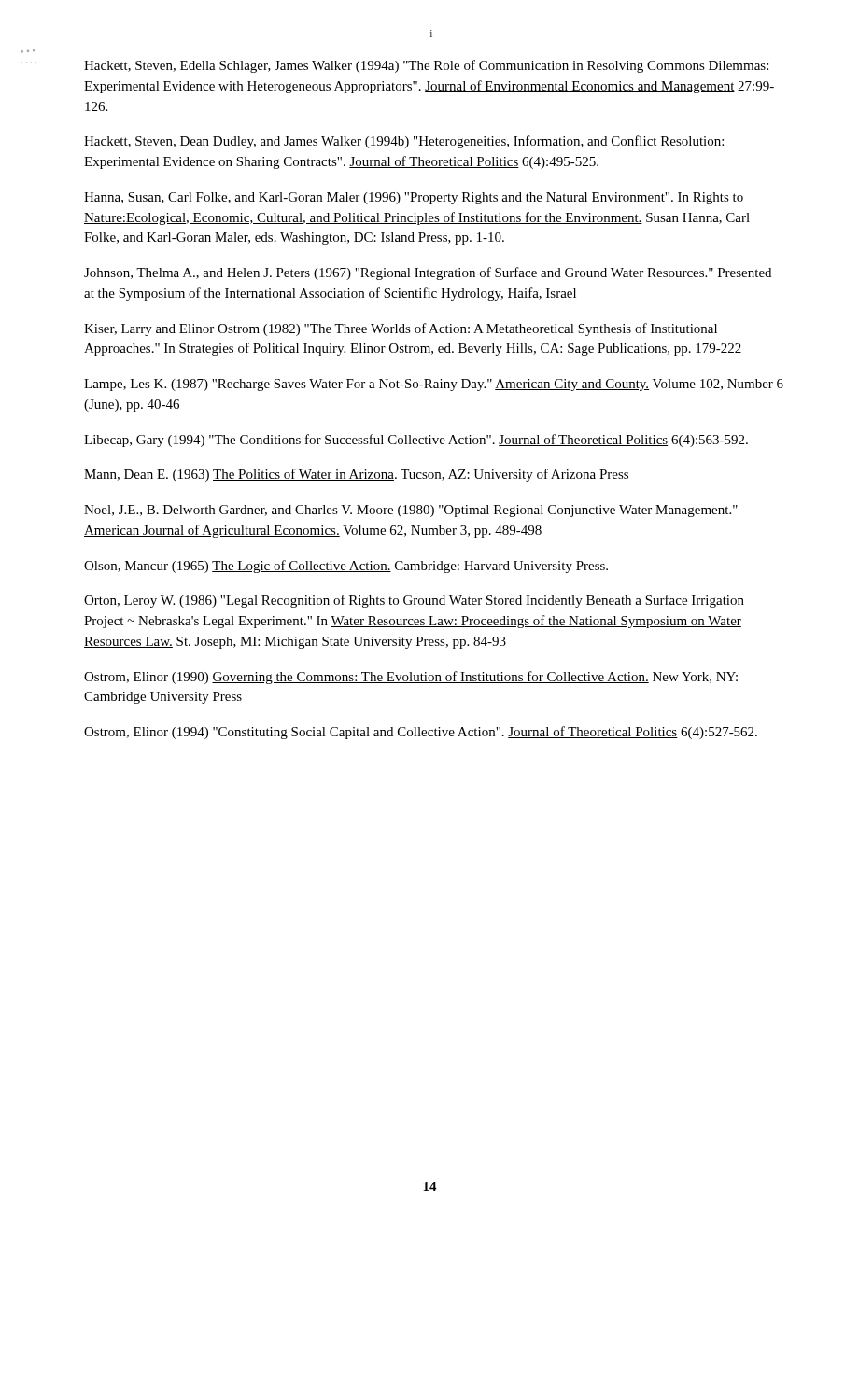Point to the block beginning "Mann, Dean E. (1963) The"
Viewport: 859px width, 1400px height.
click(356, 474)
